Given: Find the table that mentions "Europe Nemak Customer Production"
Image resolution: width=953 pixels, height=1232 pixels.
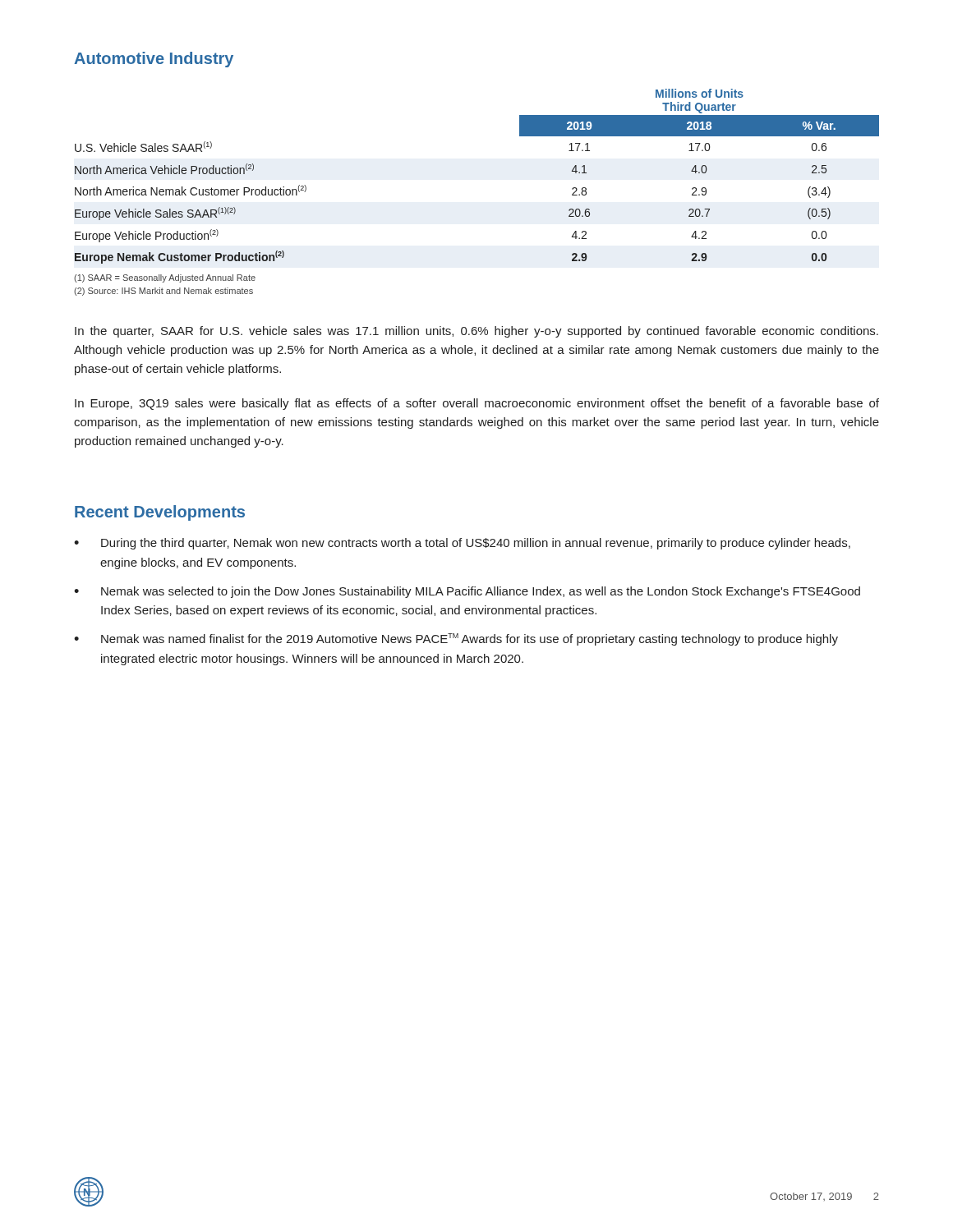Looking at the screenshot, I should (x=476, y=191).
